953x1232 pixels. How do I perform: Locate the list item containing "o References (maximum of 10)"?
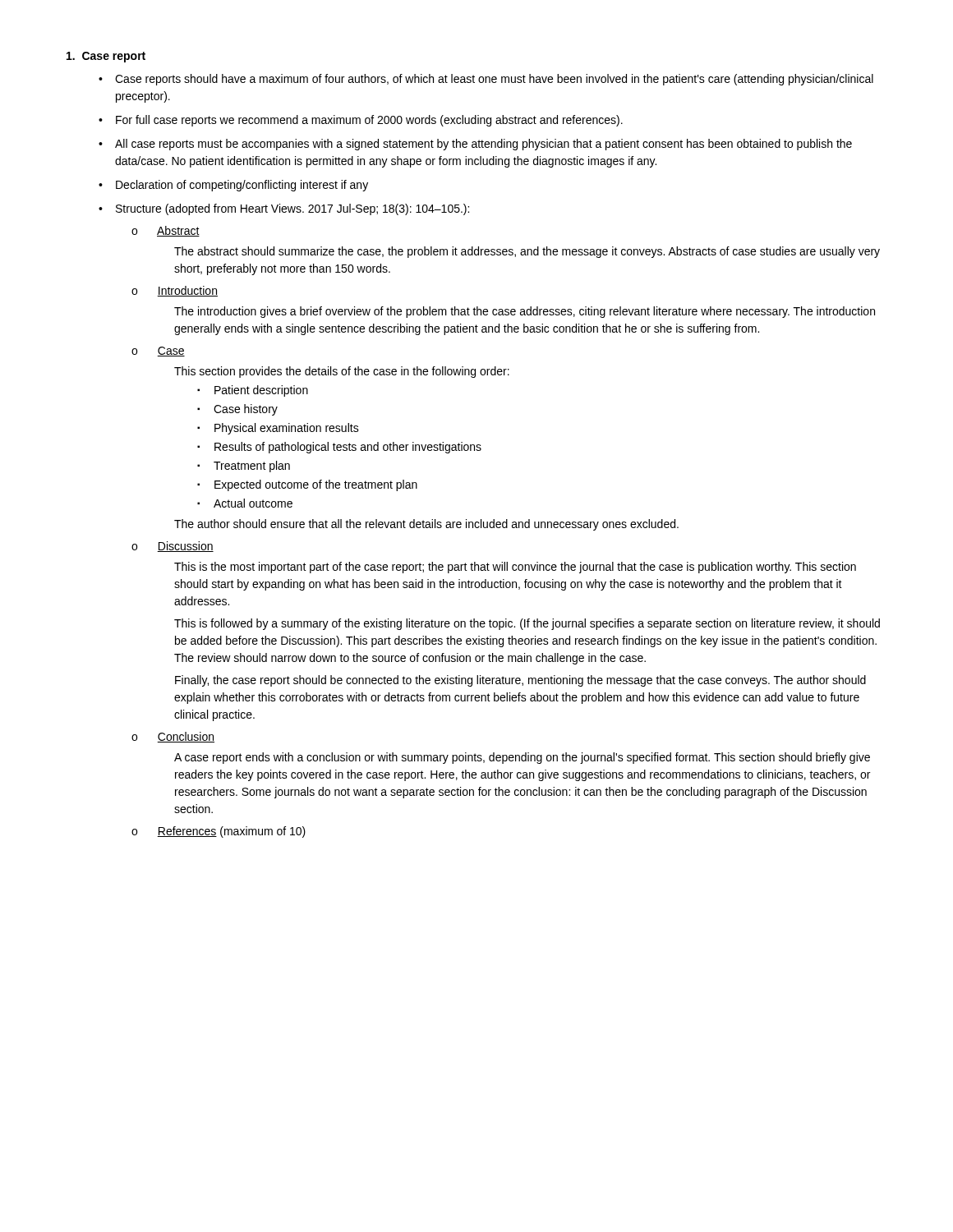click(x=219, y=832)
